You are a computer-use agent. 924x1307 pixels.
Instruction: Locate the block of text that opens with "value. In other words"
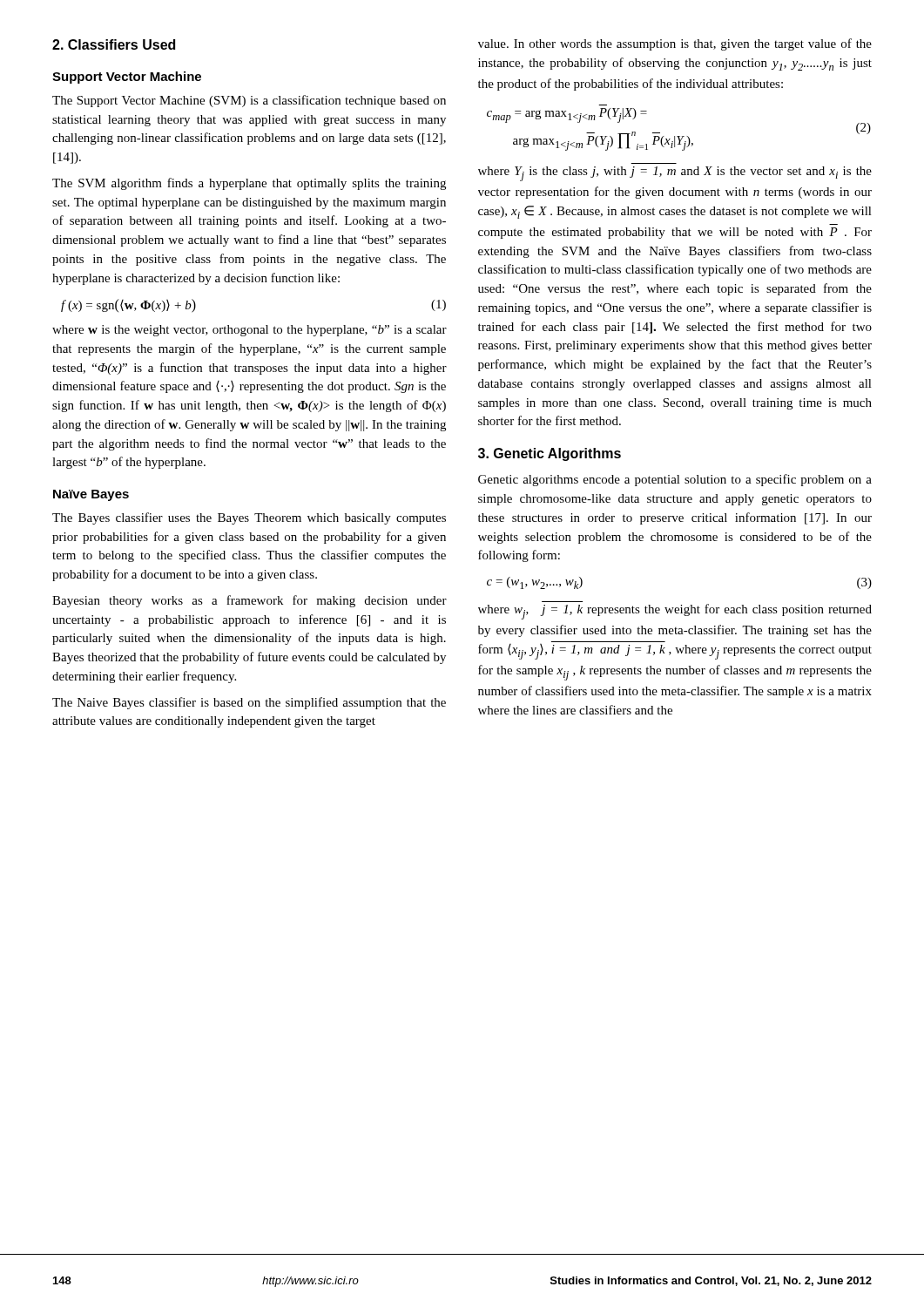(675, 64)
